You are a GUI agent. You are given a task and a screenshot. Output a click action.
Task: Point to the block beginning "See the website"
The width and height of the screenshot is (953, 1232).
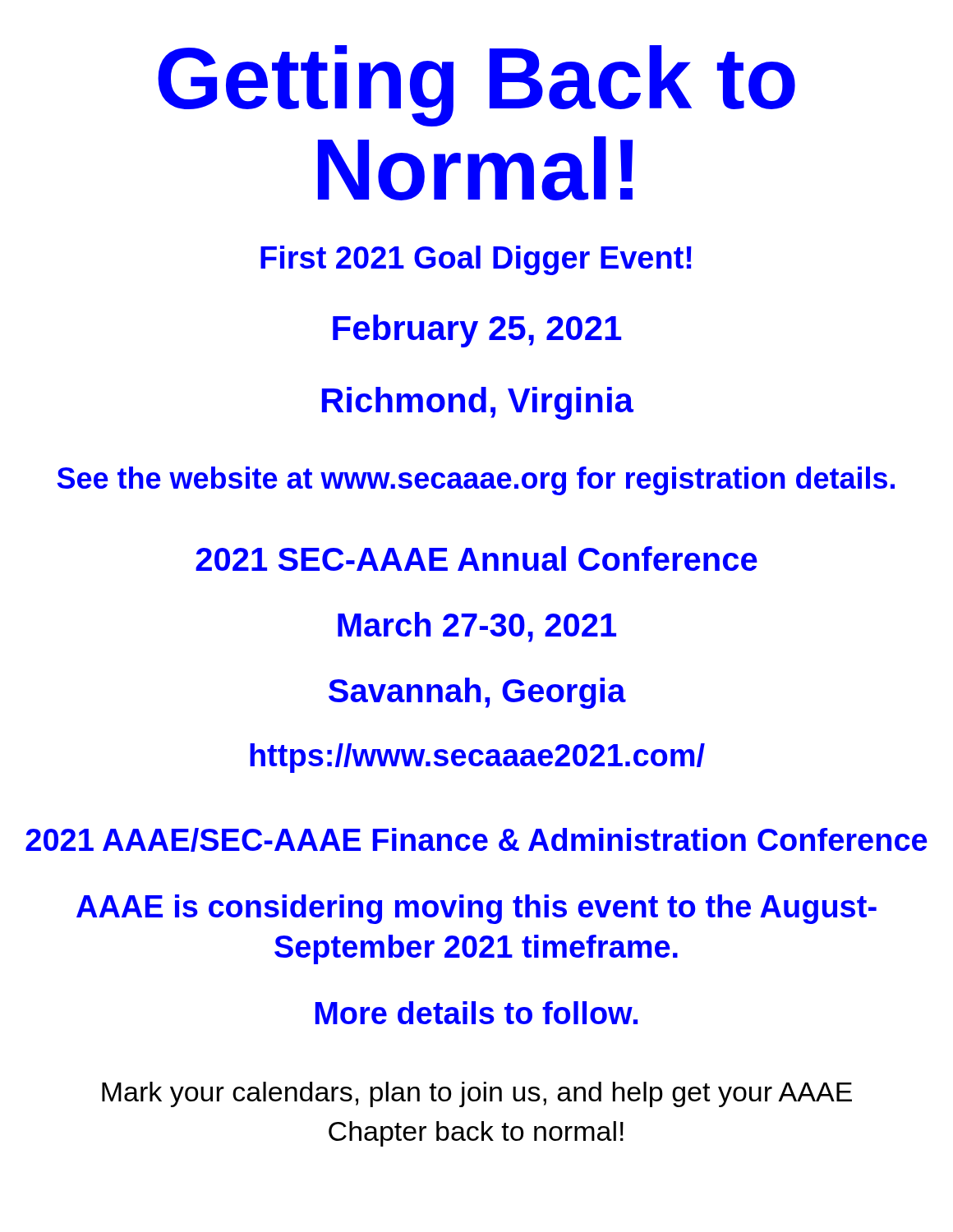click(476, 478)
